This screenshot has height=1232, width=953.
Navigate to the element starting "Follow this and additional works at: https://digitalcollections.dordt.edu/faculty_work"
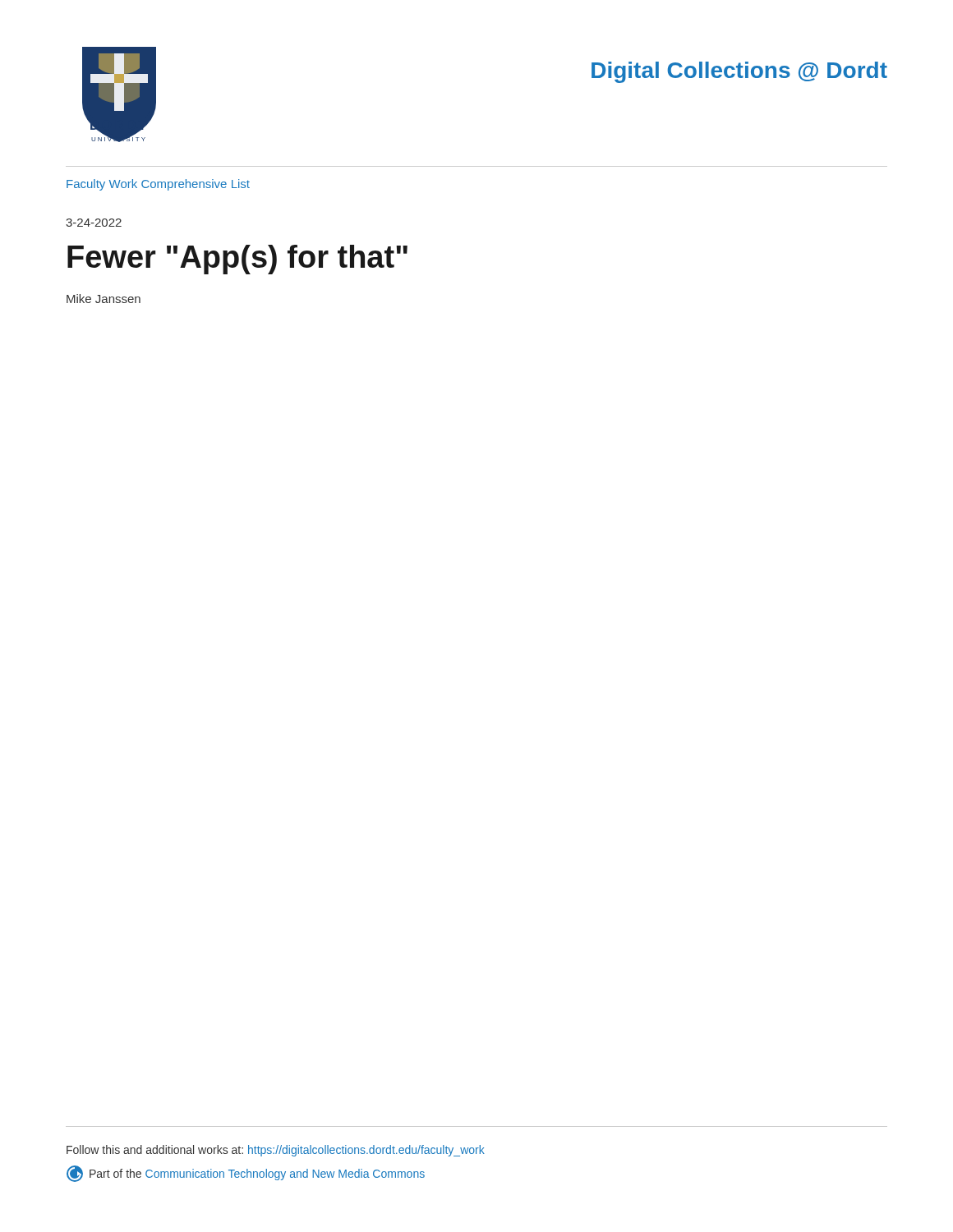pos(275,1150)
